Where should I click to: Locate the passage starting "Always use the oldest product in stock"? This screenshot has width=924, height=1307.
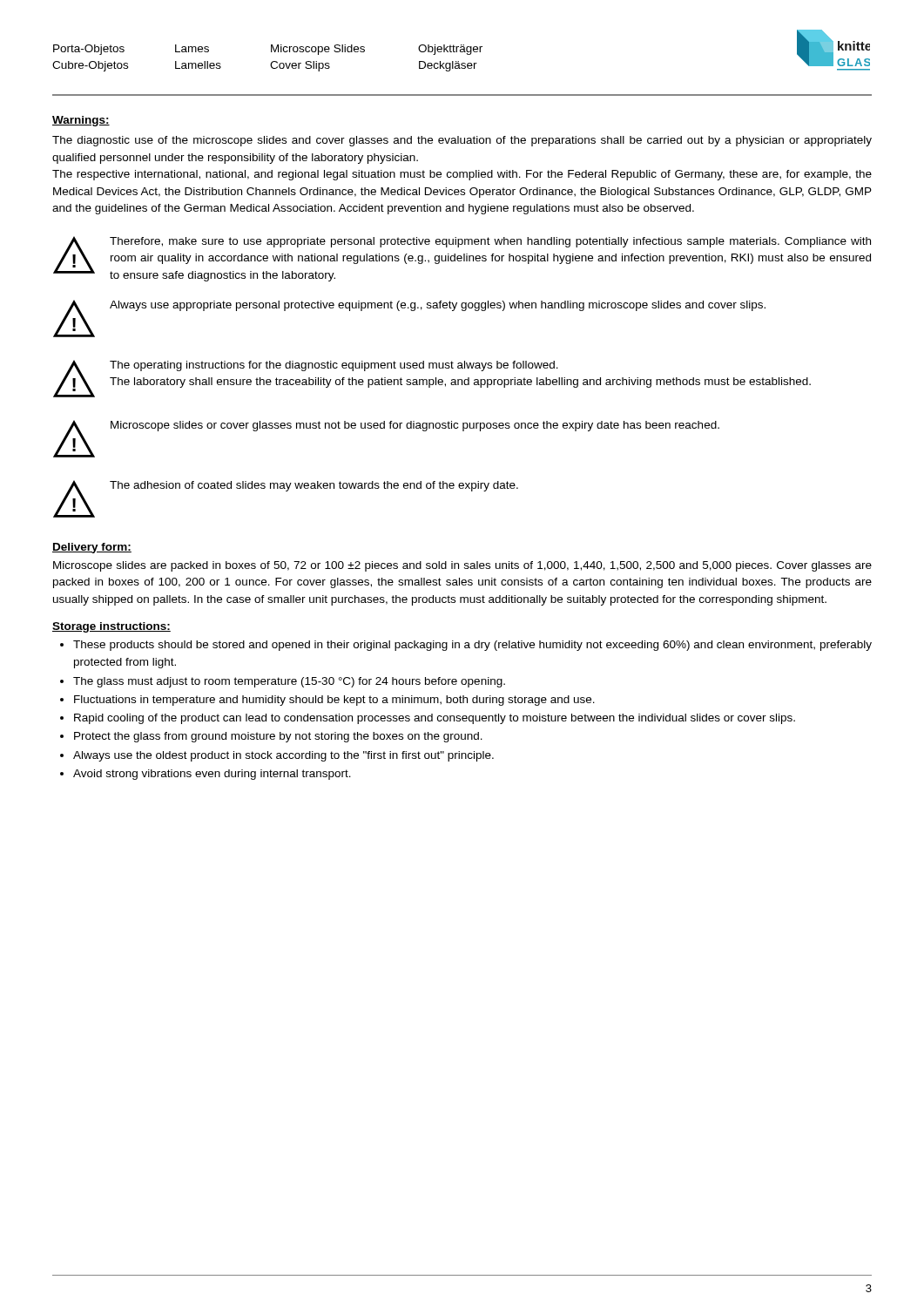pos(284,755)
